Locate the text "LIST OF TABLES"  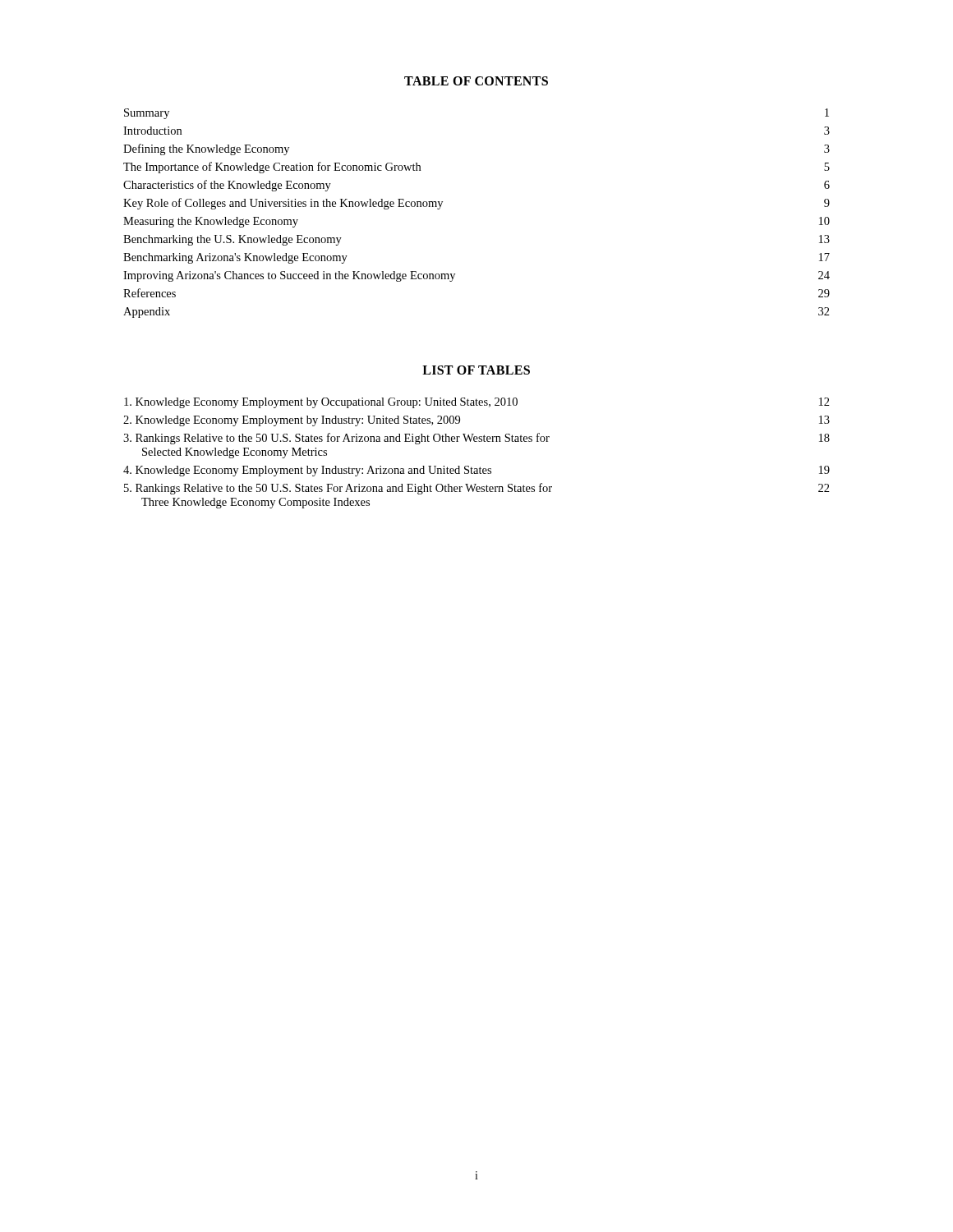pos(476,370)
